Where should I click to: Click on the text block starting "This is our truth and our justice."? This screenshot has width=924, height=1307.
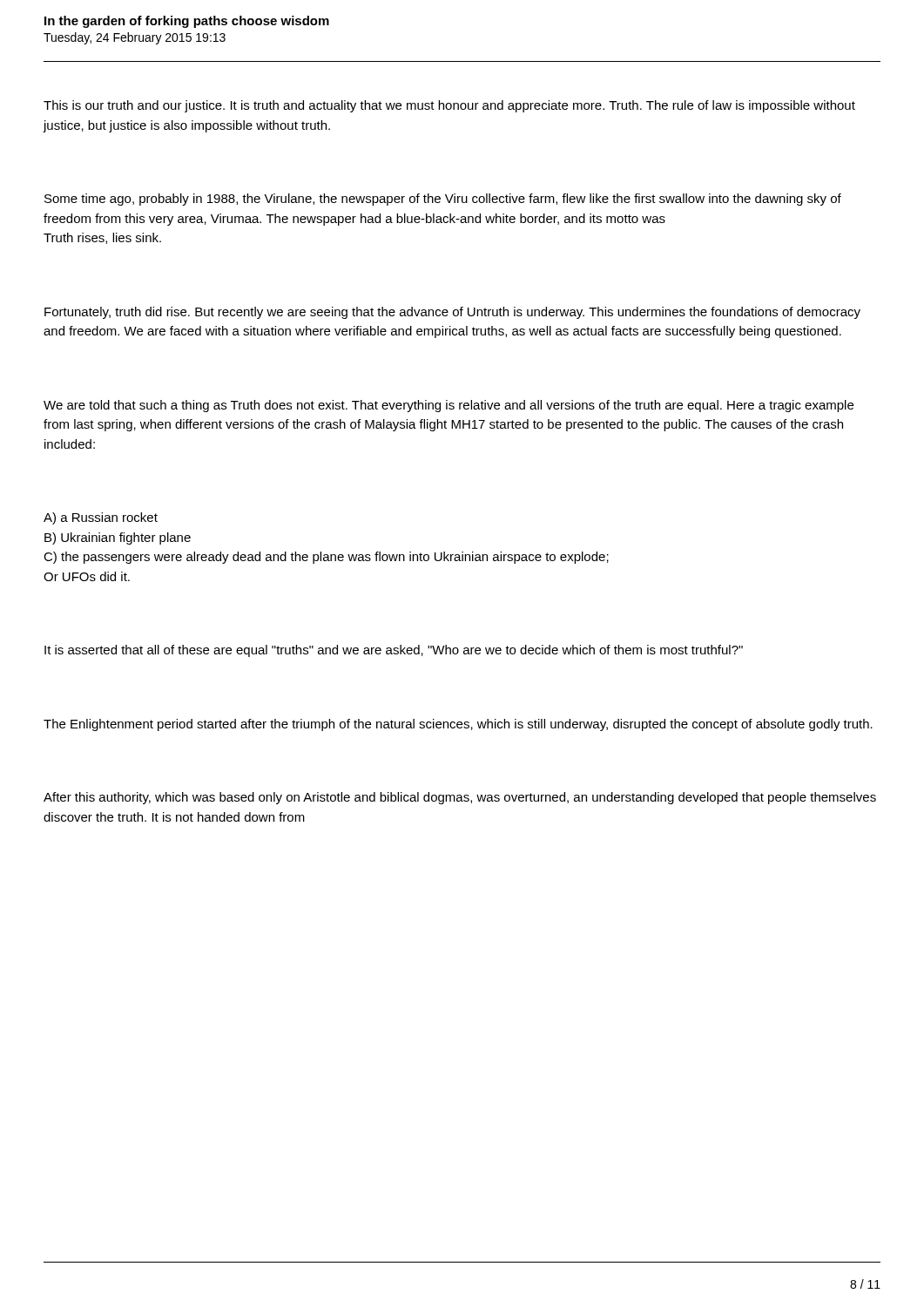(x=449, y=115)
